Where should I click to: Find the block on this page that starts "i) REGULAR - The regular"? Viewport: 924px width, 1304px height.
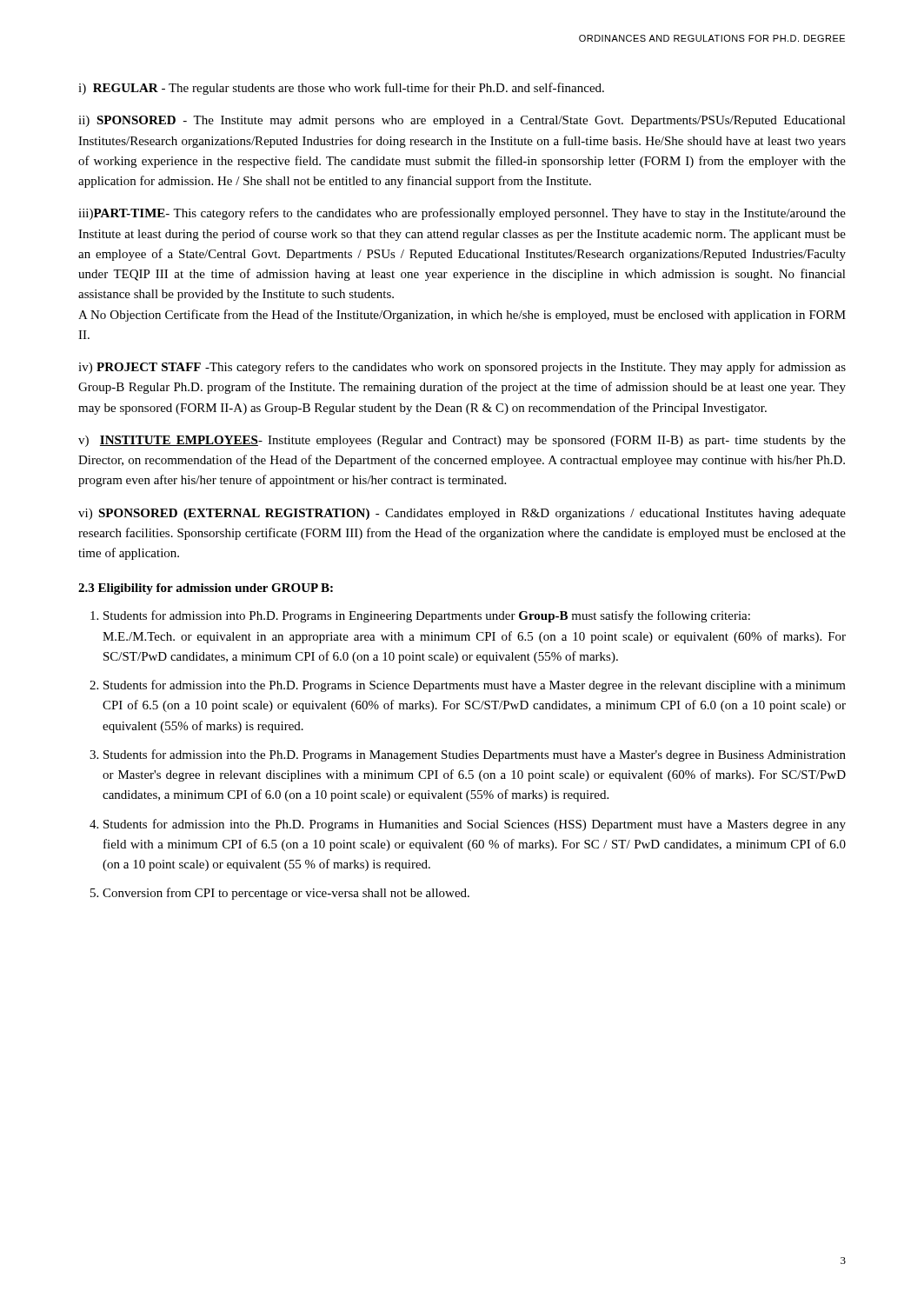pos(342,88)
